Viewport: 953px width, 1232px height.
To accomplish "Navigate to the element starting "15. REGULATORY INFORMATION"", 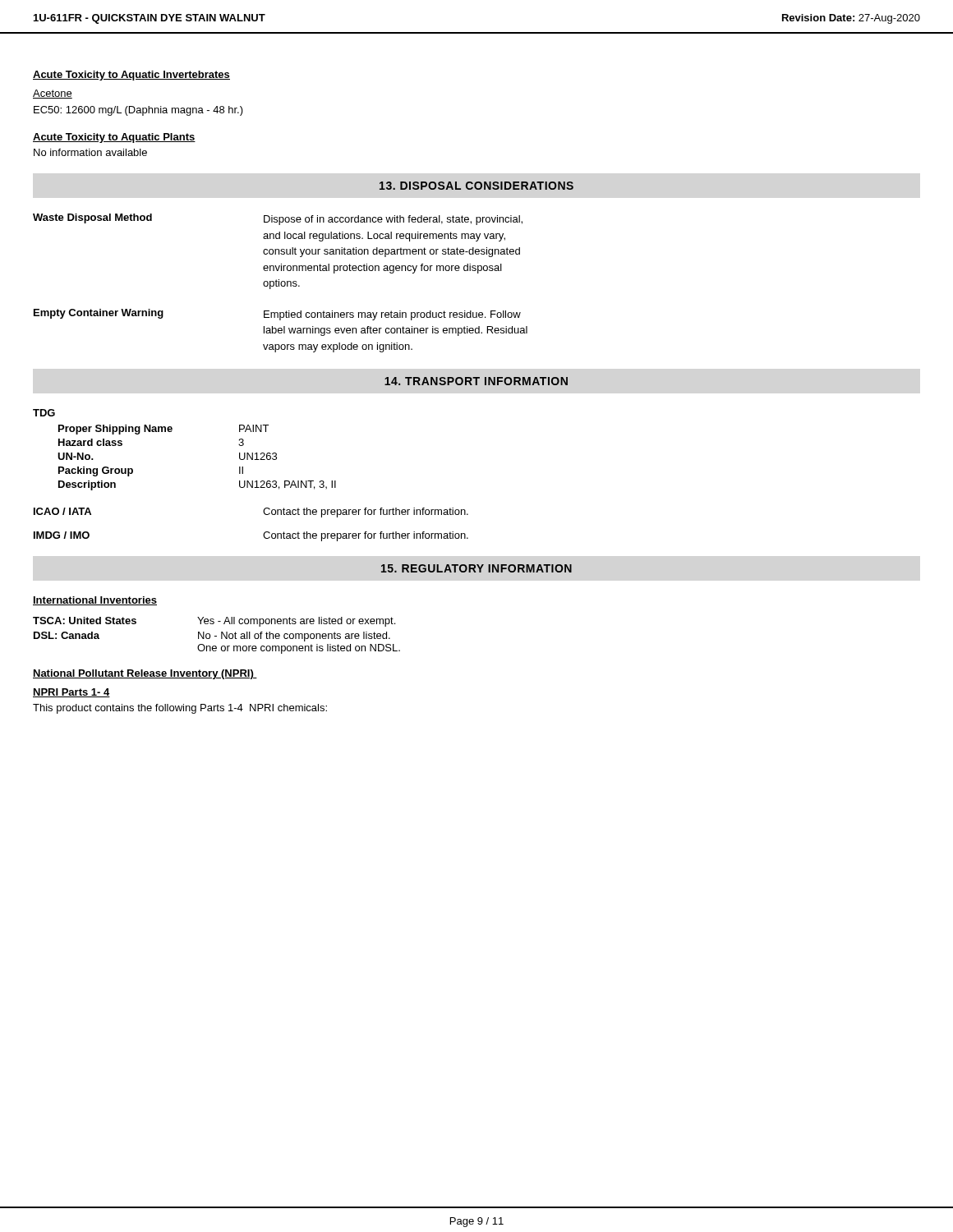I will pos(476,568).
